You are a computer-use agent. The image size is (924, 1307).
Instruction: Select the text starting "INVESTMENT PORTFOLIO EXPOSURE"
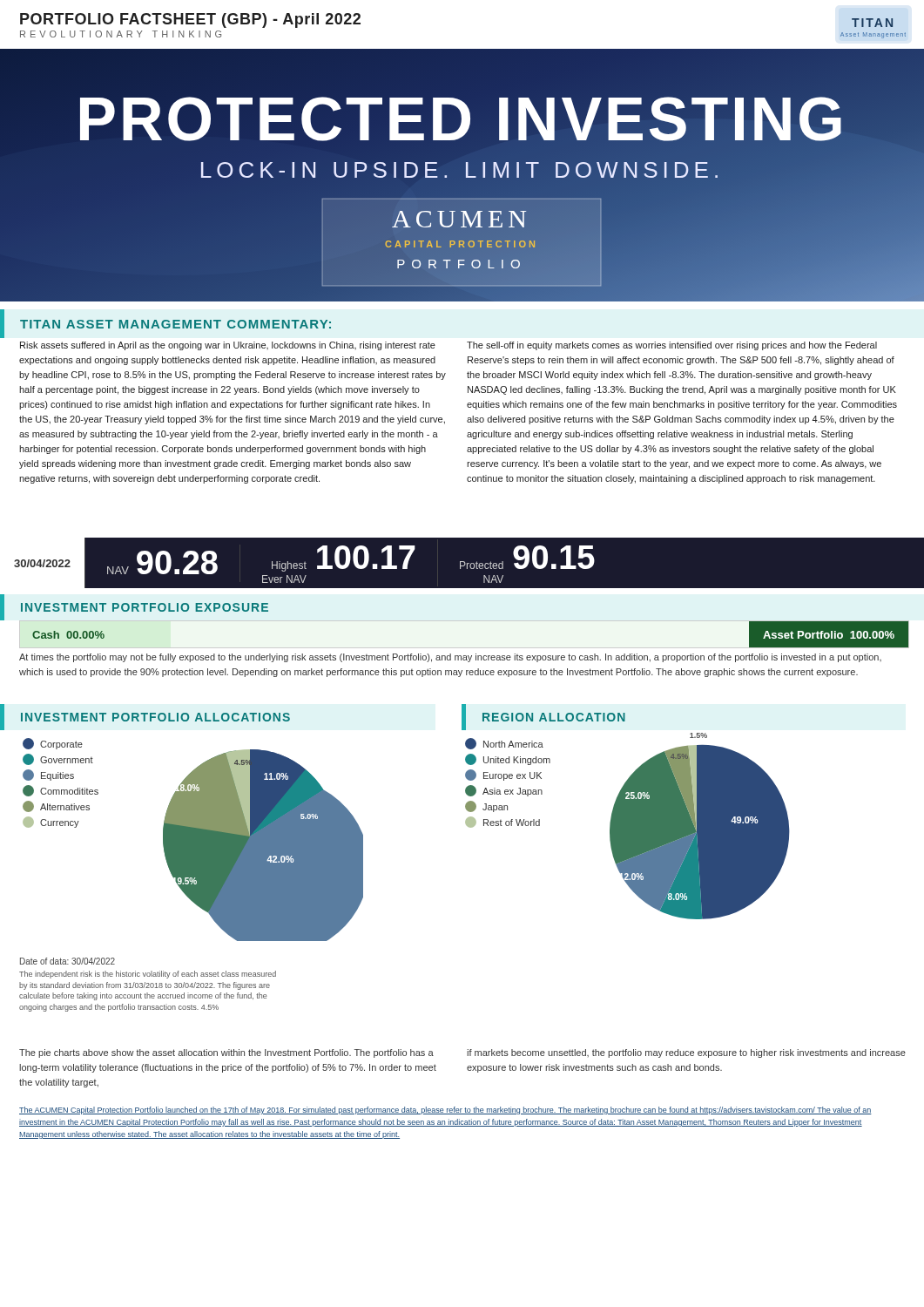(134, 607)
